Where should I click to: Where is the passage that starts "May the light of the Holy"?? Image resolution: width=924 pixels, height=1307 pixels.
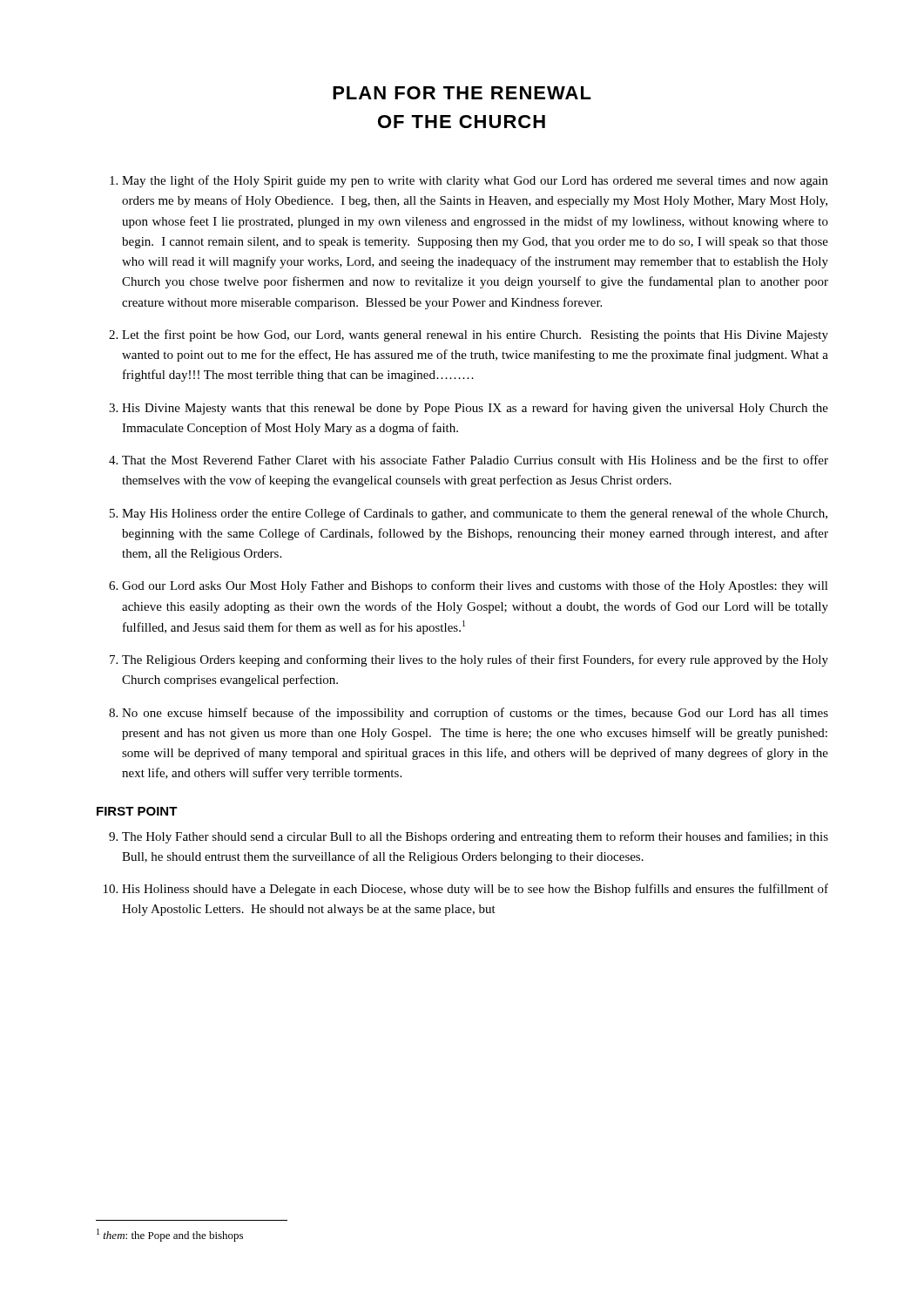click(475, 241)
